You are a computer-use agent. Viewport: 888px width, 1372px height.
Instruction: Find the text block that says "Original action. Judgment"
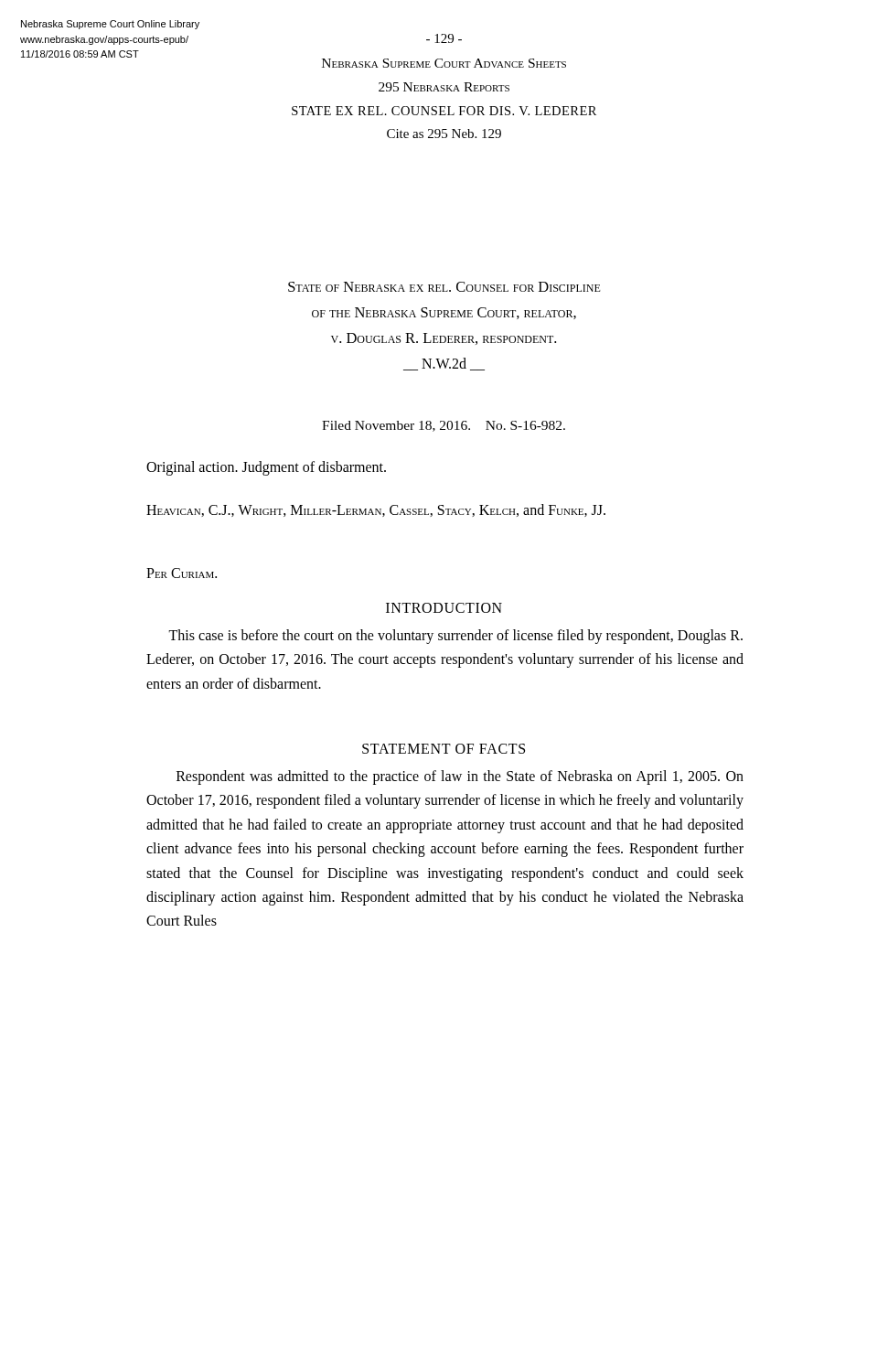click(x=267, y=467)
